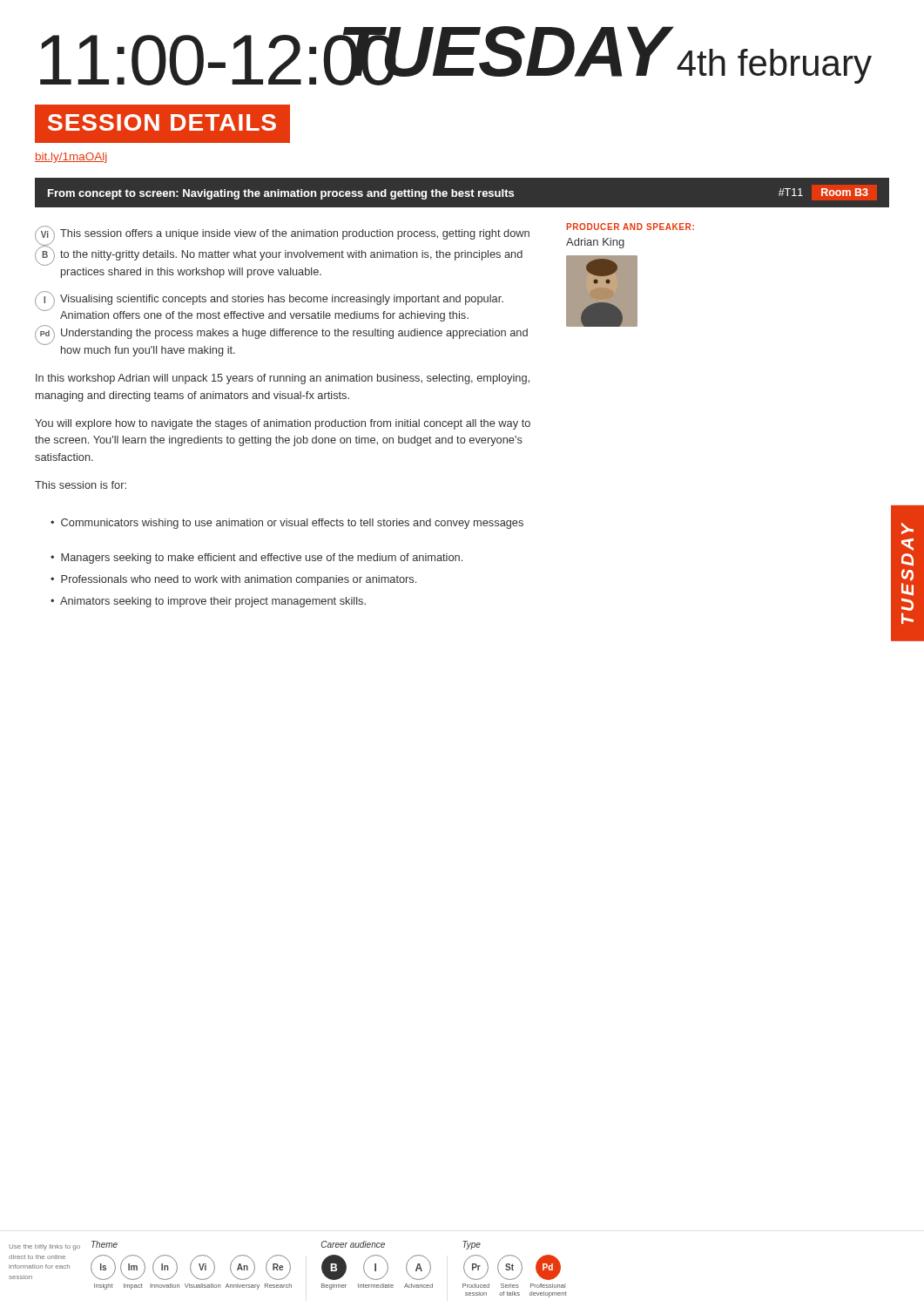924x1307 pixels.
Task: Locate the title containing "TUESDAY 4th february"
Action: coord(605,51)
